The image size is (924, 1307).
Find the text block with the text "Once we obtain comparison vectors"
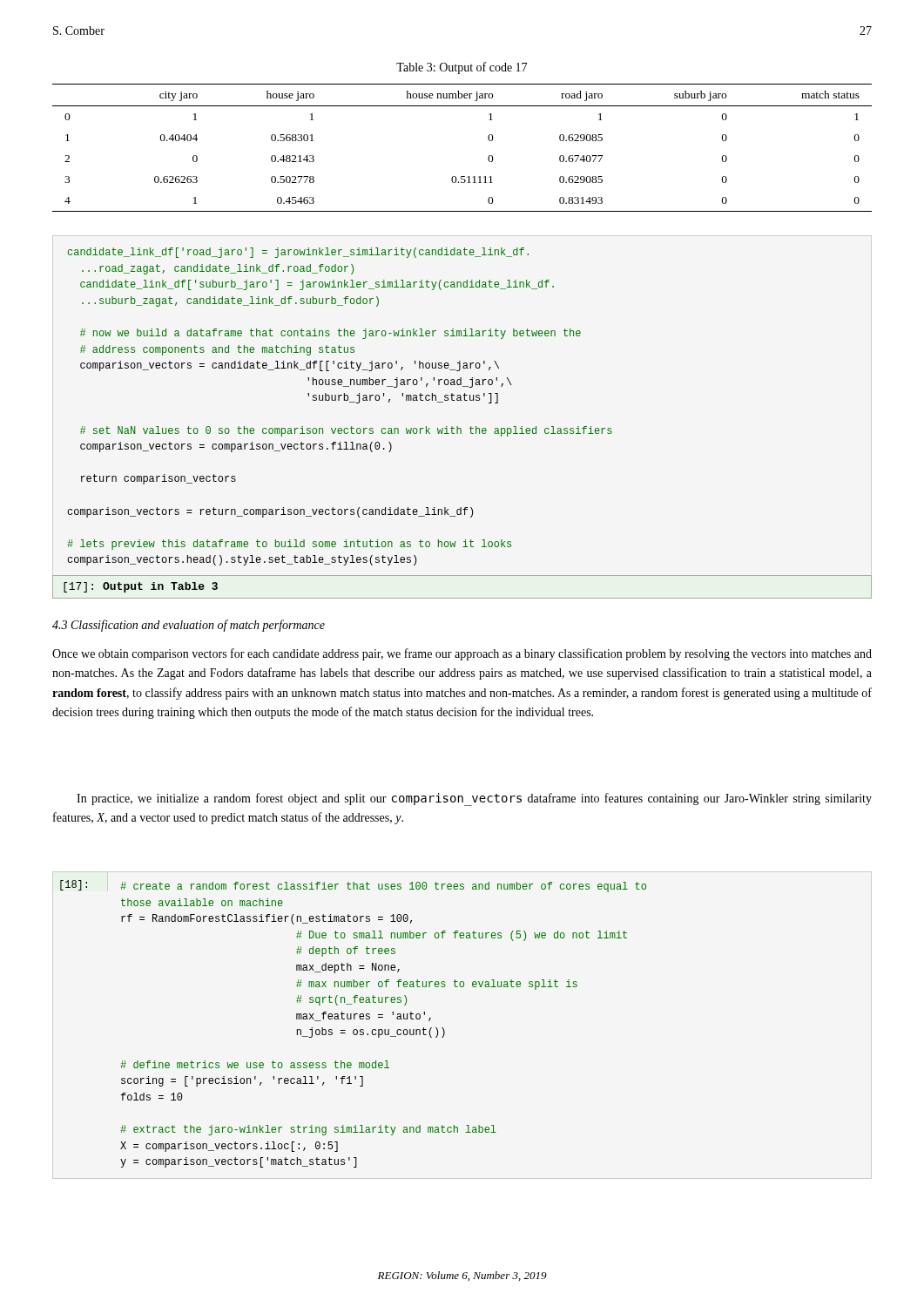[x=462, y=683]
